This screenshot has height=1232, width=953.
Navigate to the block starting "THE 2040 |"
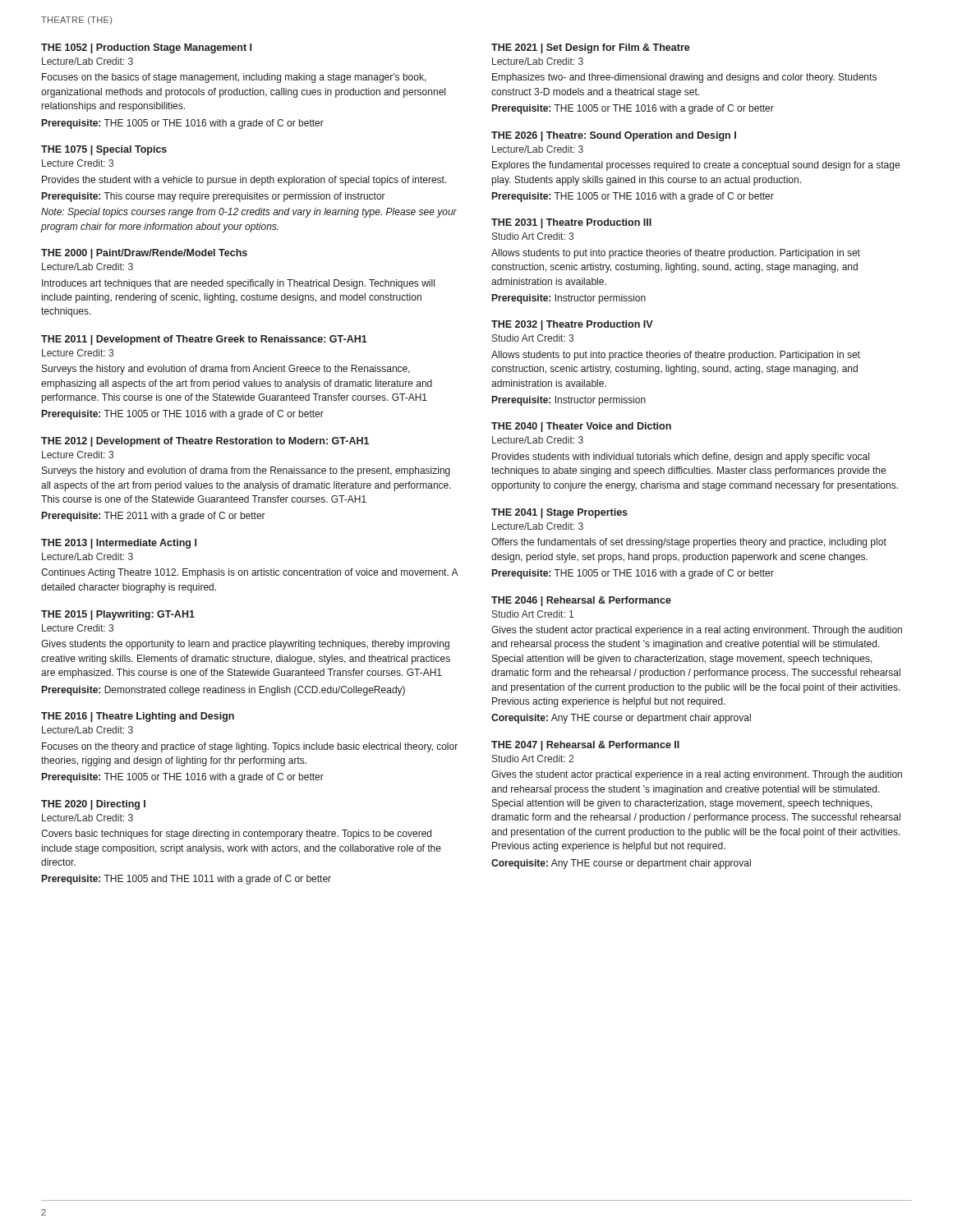click(x=702, y=456)
